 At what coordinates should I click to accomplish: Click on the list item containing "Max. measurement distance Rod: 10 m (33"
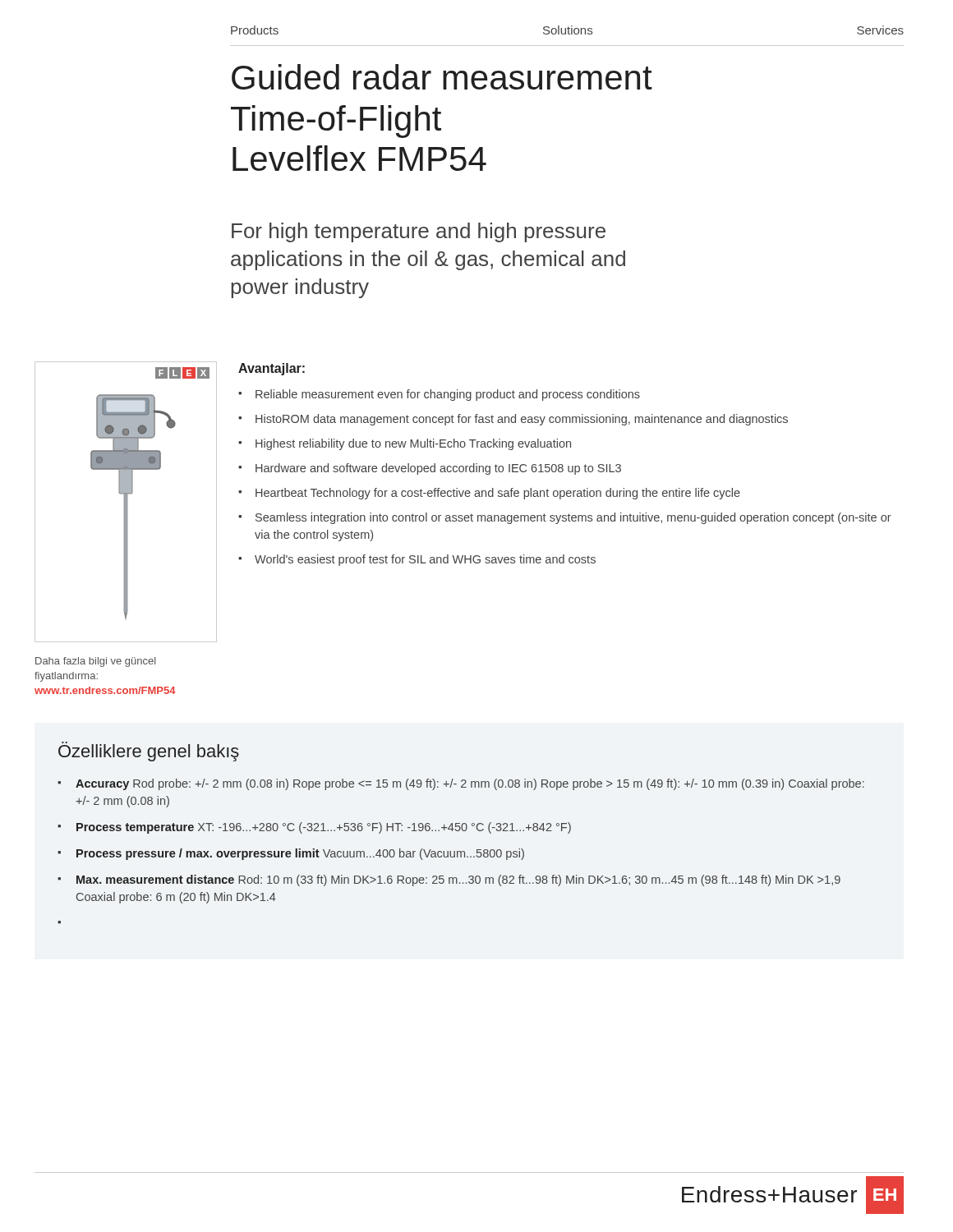point(458,888)
